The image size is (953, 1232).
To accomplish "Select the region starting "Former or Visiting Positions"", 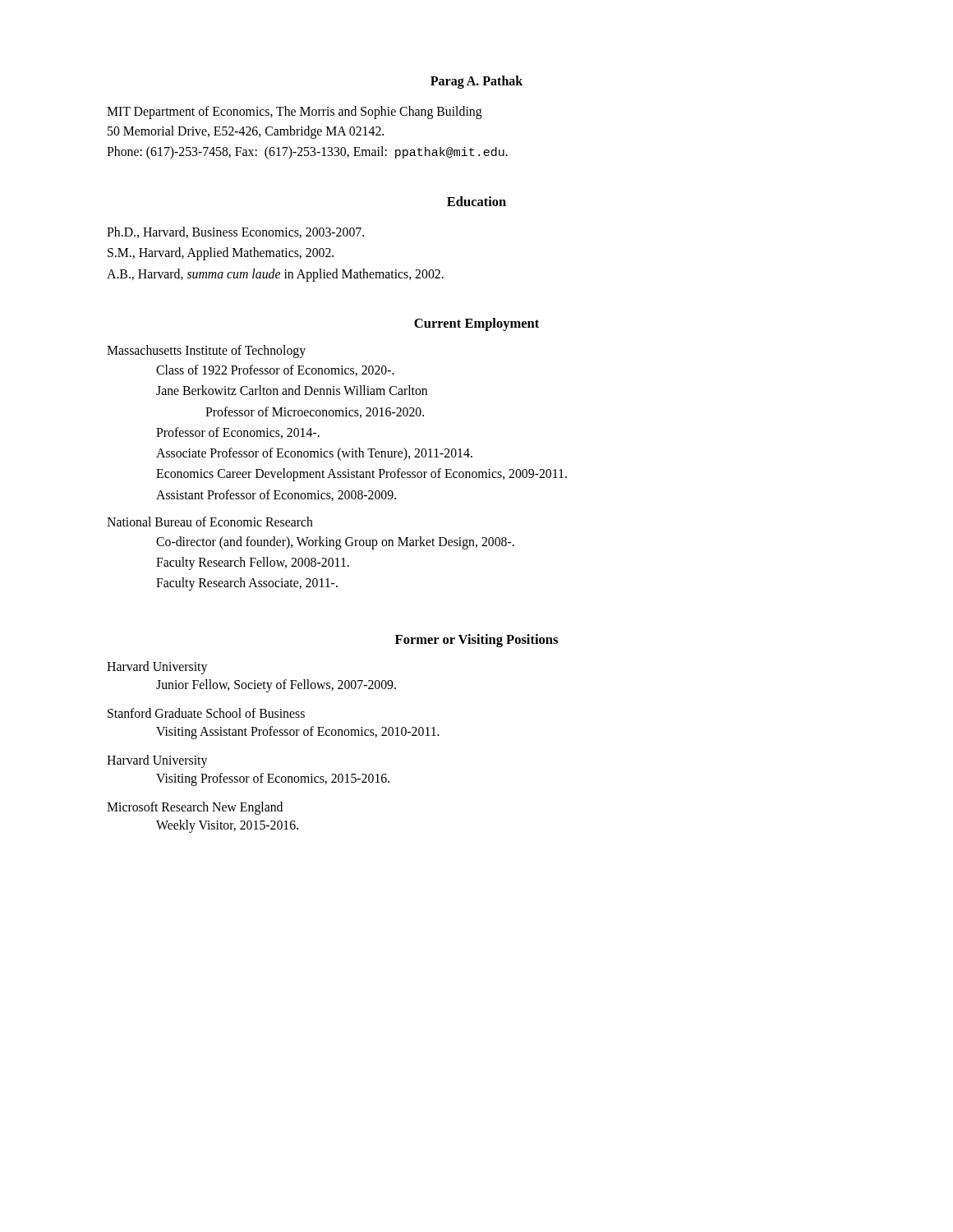I will pos(476,639).
